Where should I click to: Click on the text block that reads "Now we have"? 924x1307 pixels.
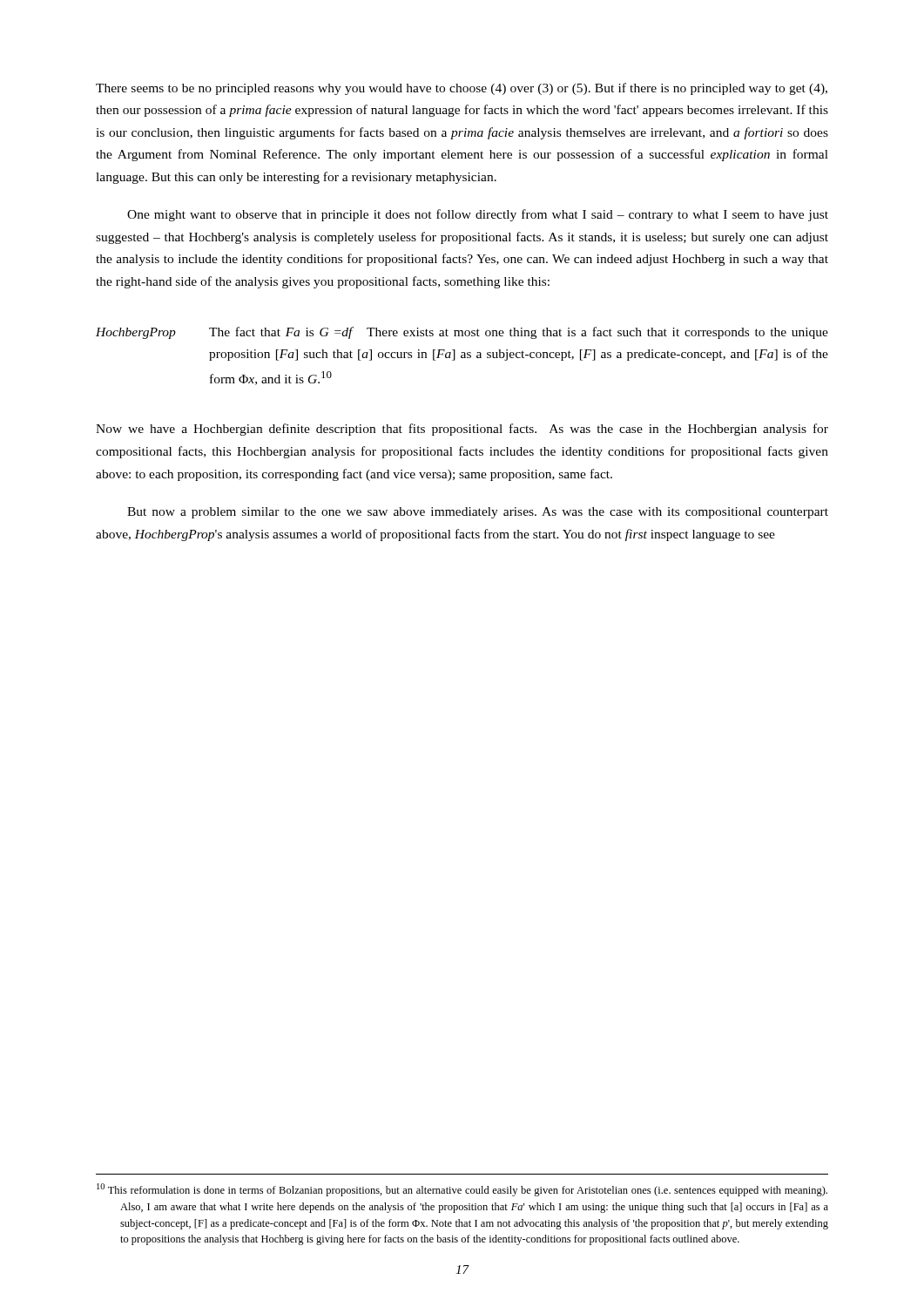[x=462, y=451]
